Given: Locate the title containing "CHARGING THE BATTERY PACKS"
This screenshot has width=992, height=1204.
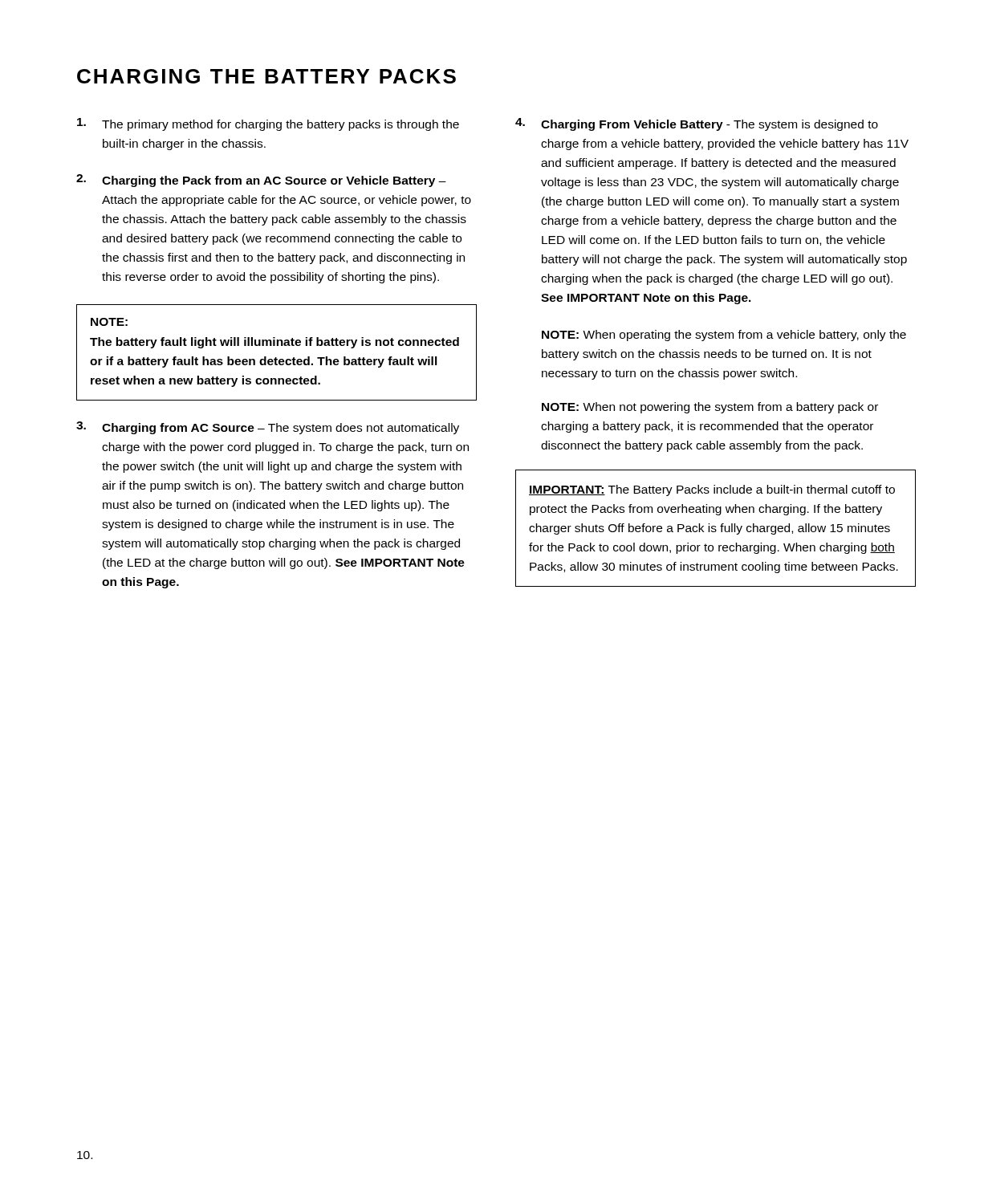Looking at the screenshot, I should click(267, 76).
